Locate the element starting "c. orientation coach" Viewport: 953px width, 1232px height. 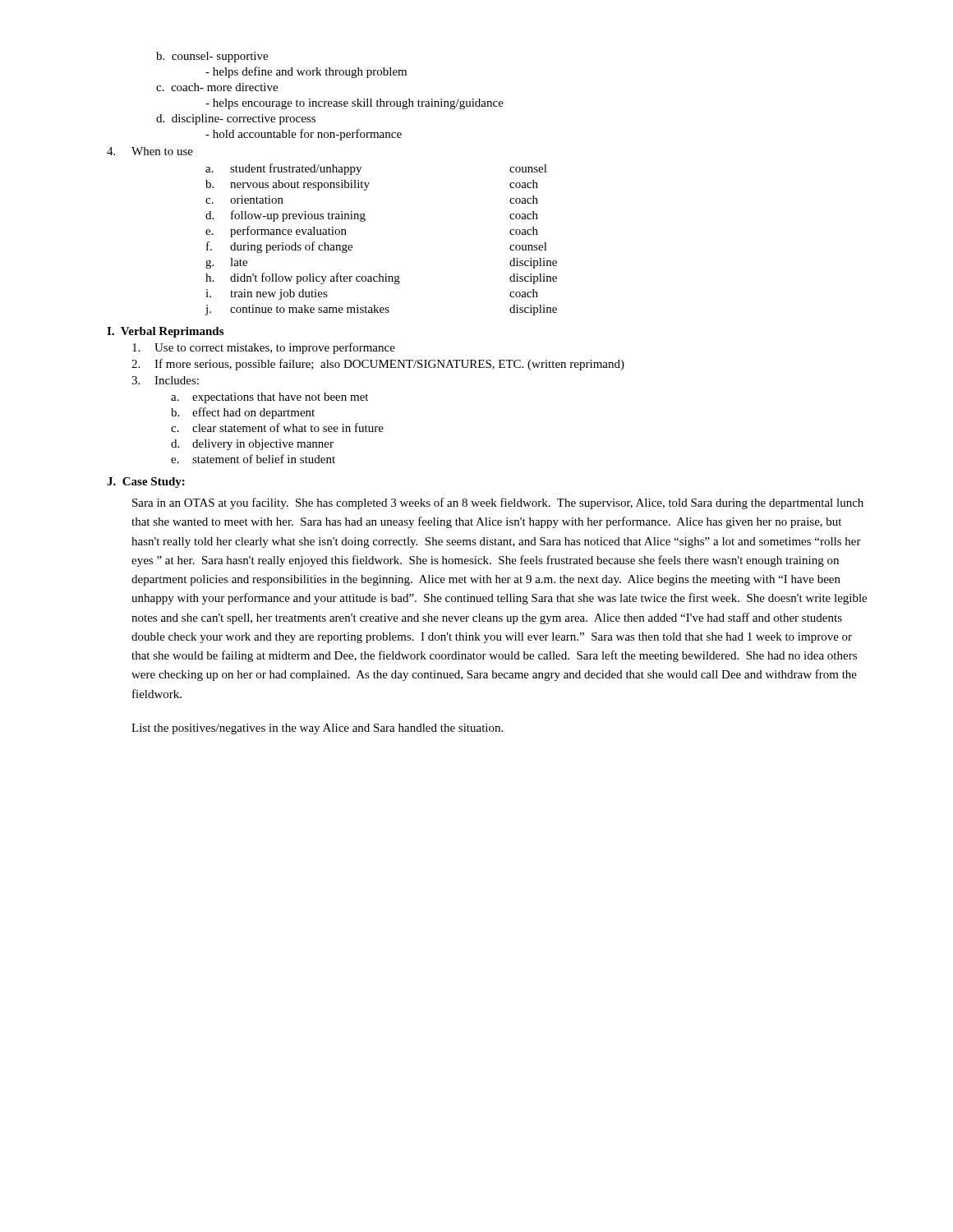(249, 199)
